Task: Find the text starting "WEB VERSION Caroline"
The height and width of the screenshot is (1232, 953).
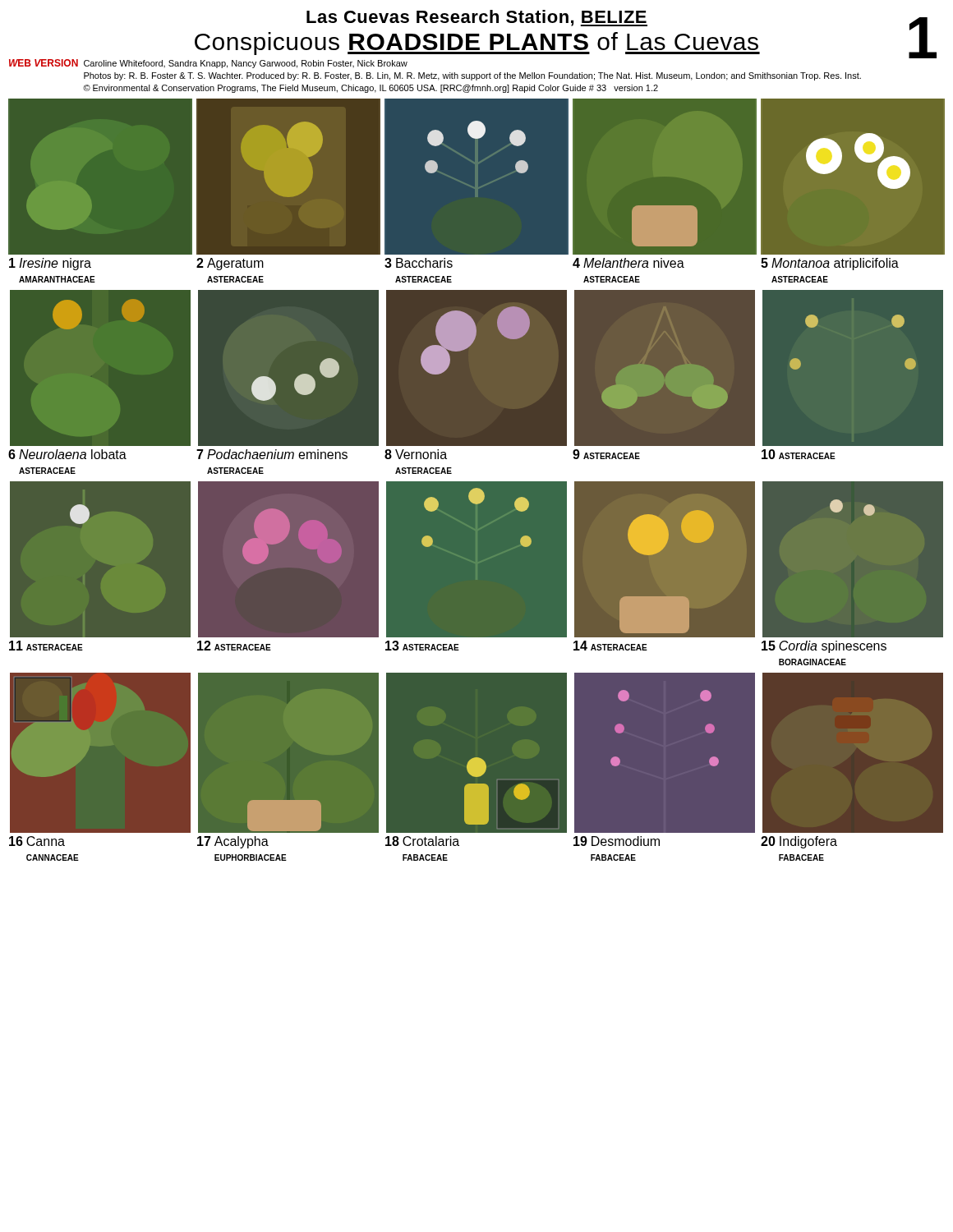Action: pyautogui.click(x=435, y=76)
